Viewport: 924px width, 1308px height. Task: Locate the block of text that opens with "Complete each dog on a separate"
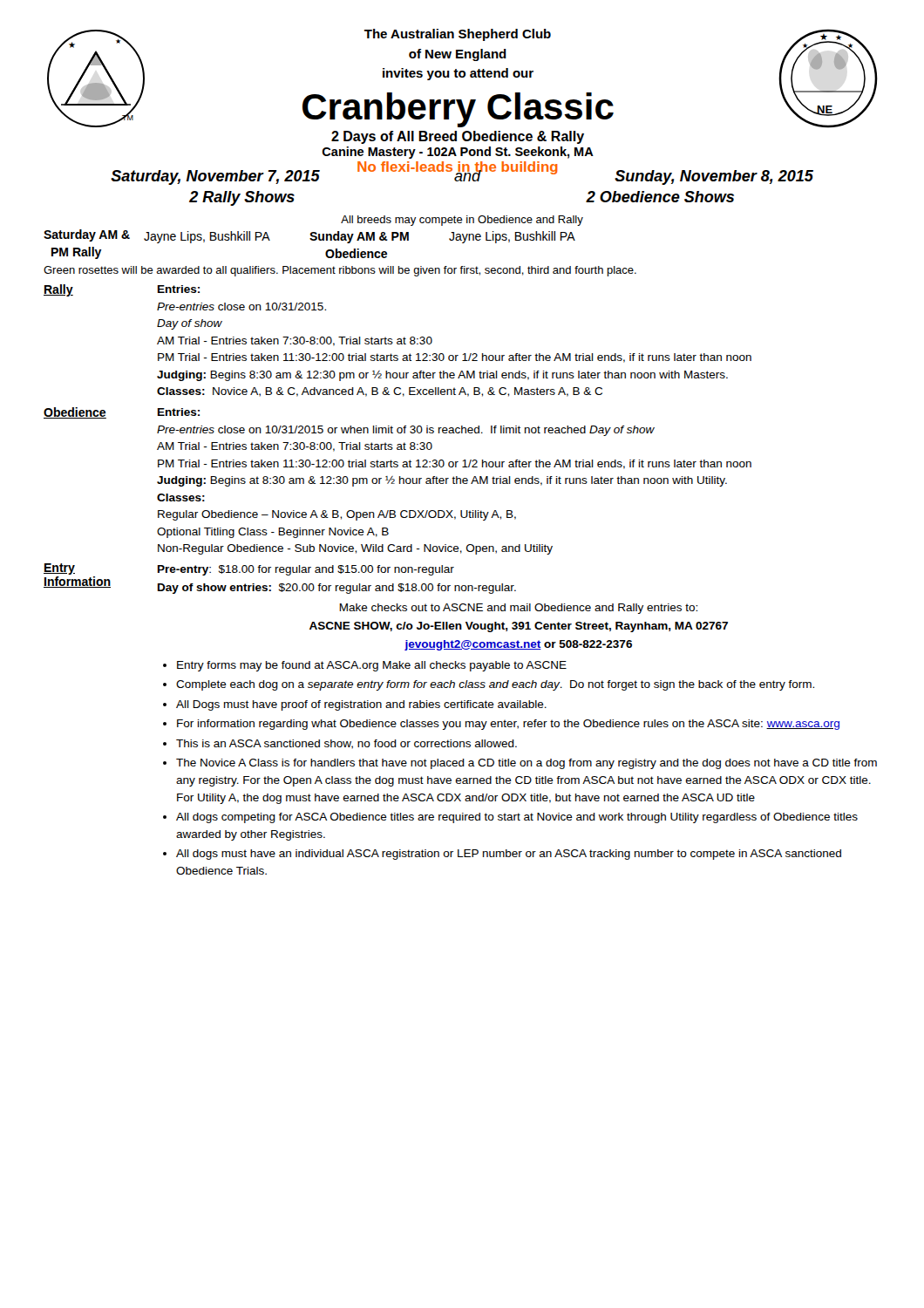tap(496, 684)
